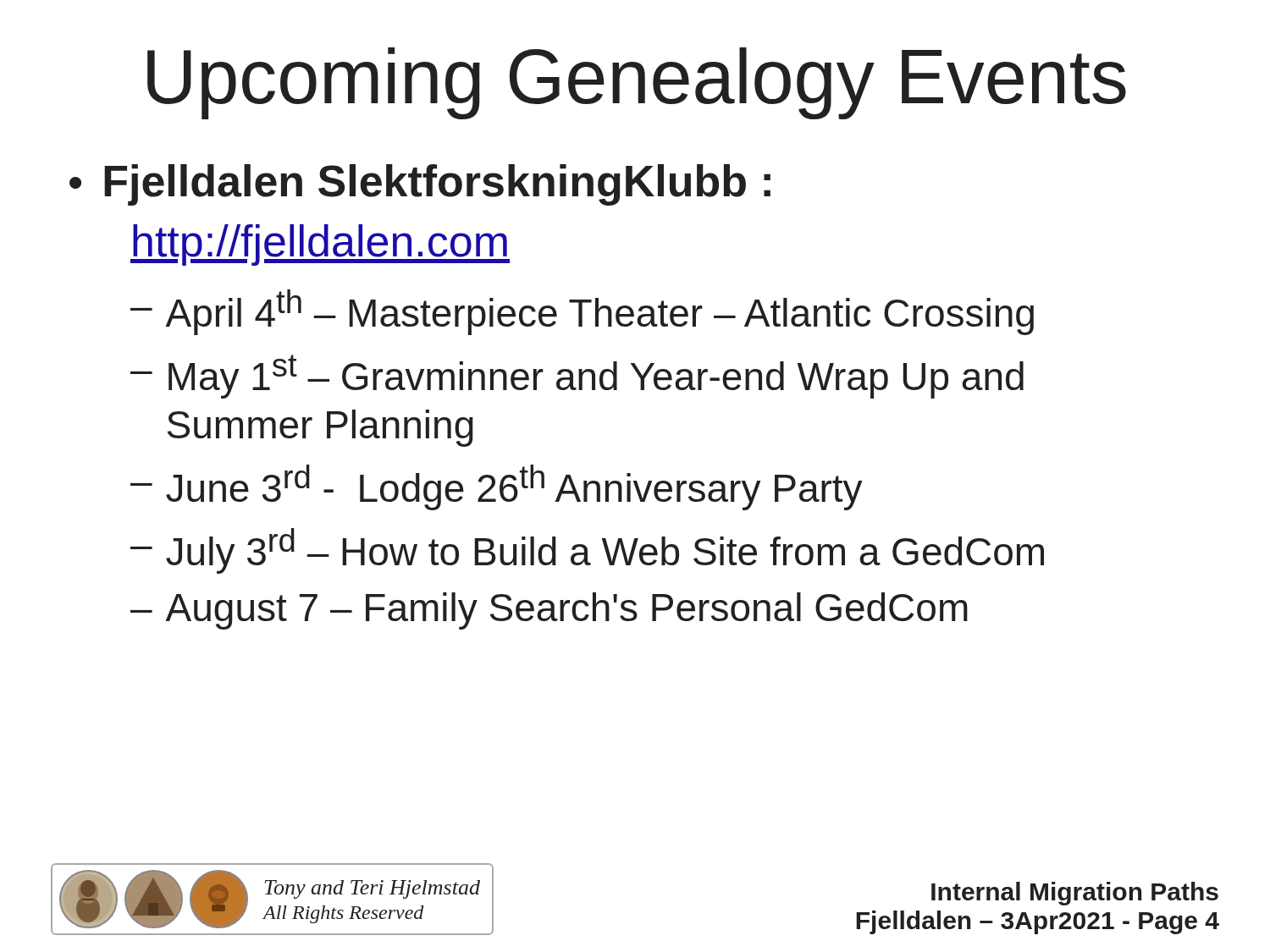
Task: Locate the list item containing "– May 1st – Gravminner and"
Action: coord(666,398)
